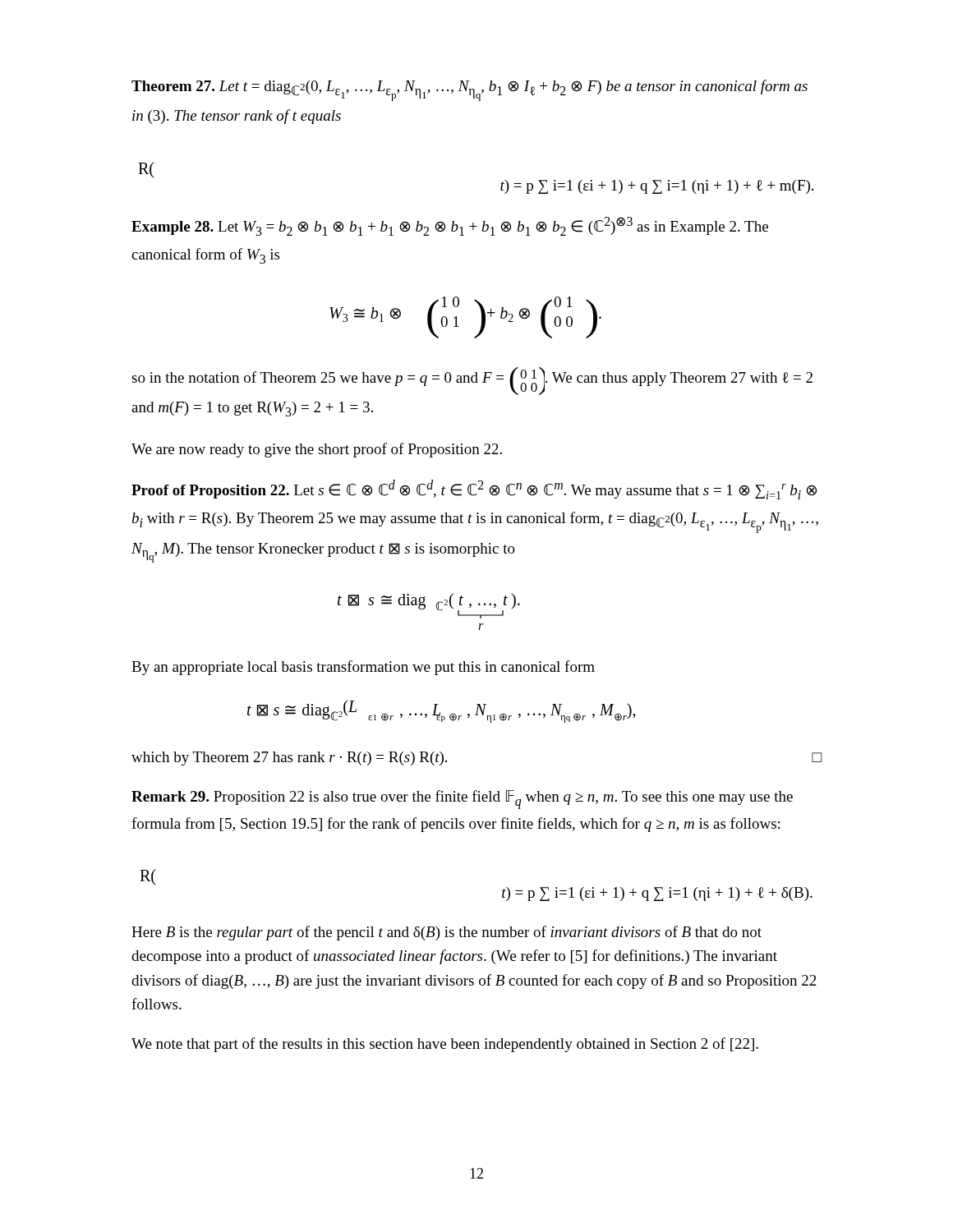Where is the passage that starts "We note that part of the"?

point(476,1043)
